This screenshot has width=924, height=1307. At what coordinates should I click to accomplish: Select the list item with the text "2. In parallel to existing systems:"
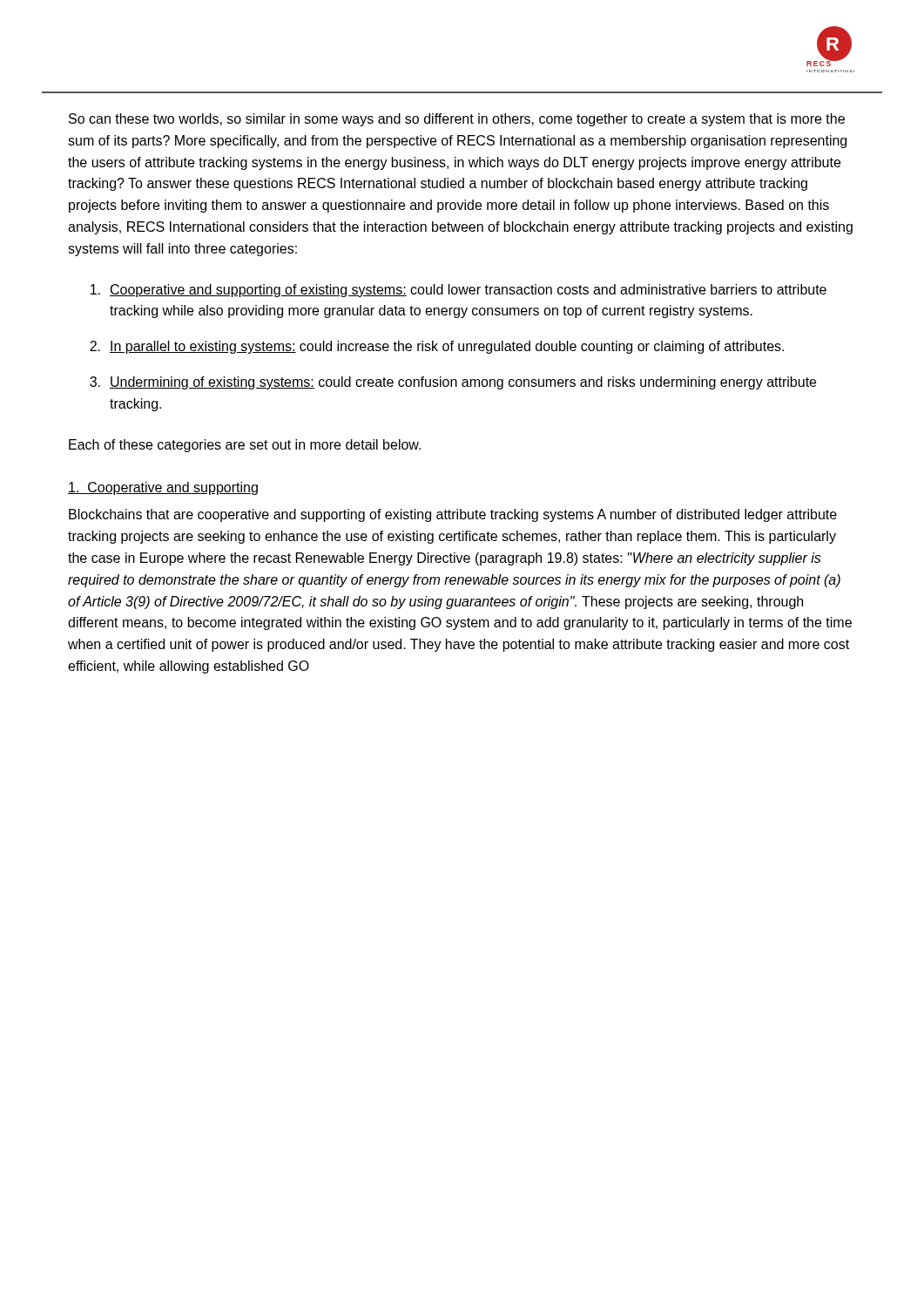pos(462,347)
